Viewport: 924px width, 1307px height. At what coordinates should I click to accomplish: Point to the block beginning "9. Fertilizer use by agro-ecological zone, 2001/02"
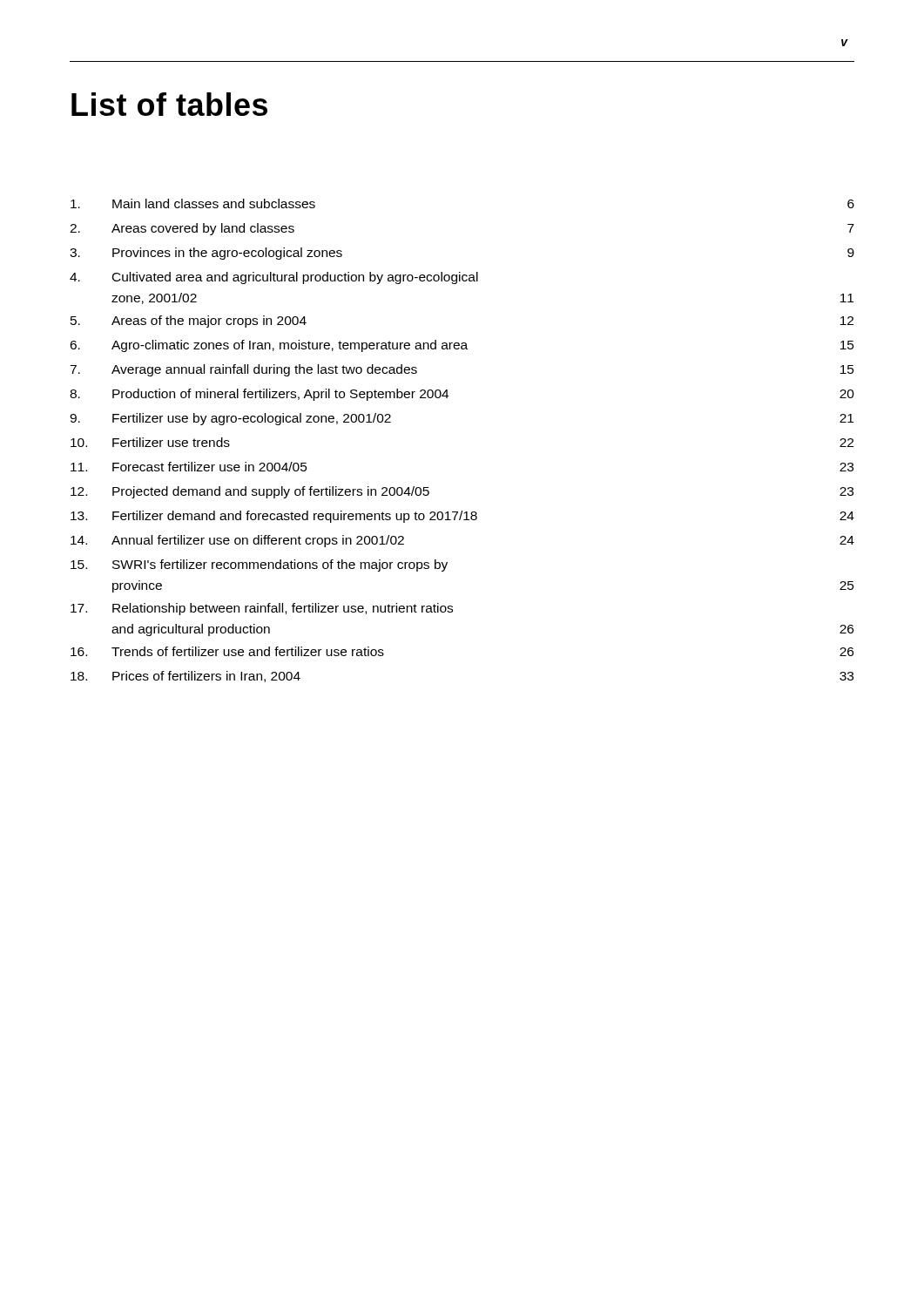(x=251, y=419)
